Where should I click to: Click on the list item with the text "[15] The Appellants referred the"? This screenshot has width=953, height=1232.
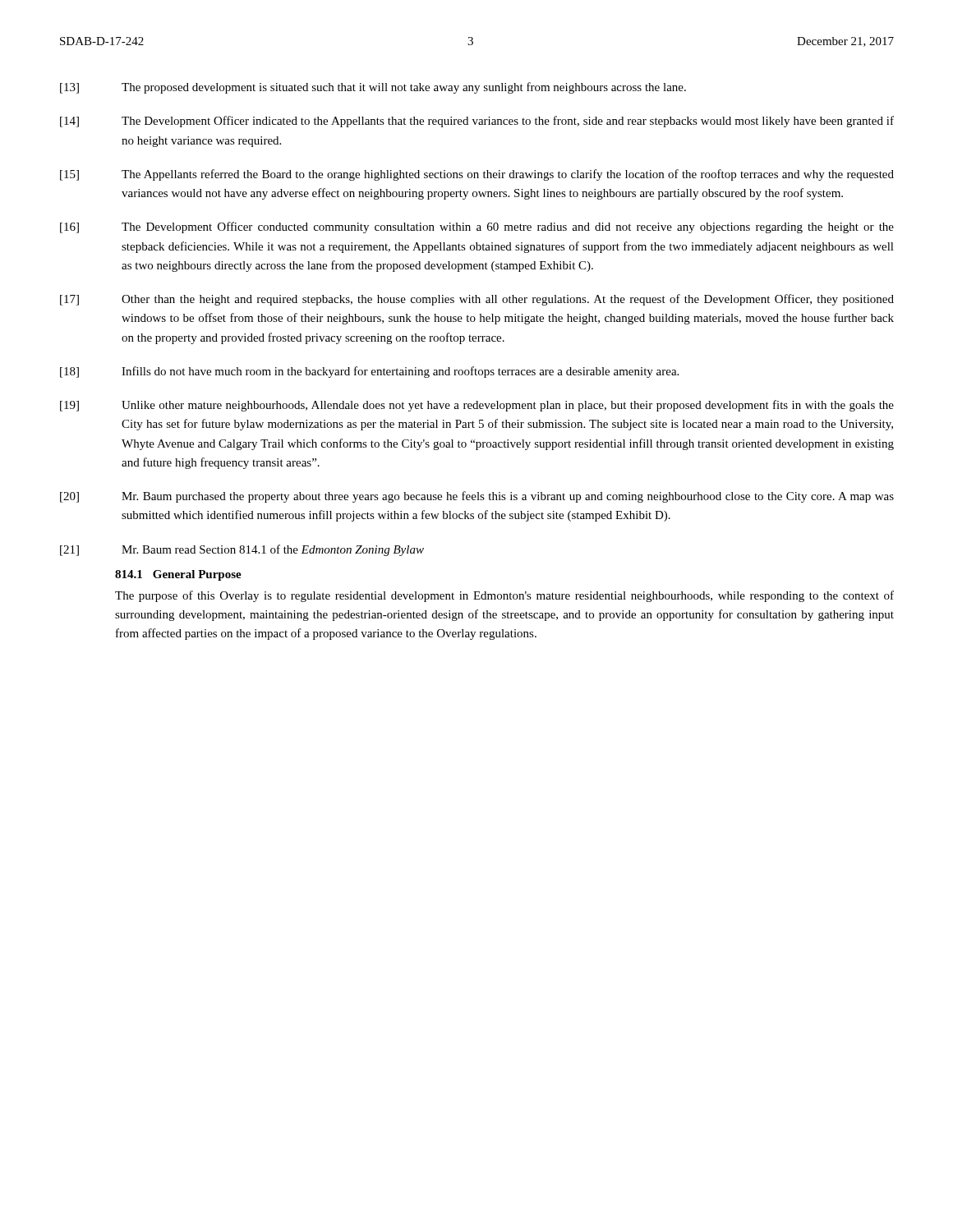pyautogui.click(x=476, y=184)
